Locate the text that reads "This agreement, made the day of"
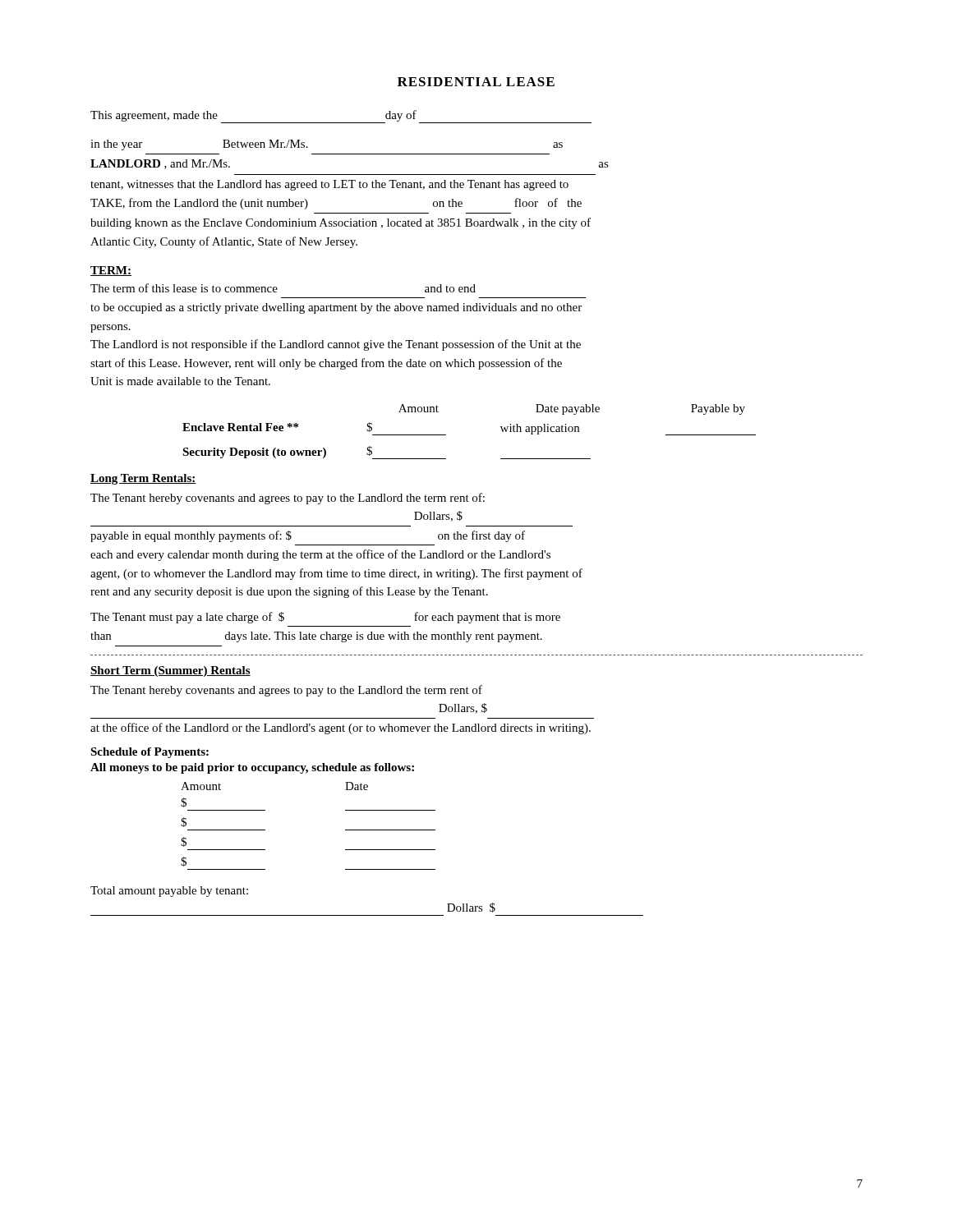 coord(341,116)
